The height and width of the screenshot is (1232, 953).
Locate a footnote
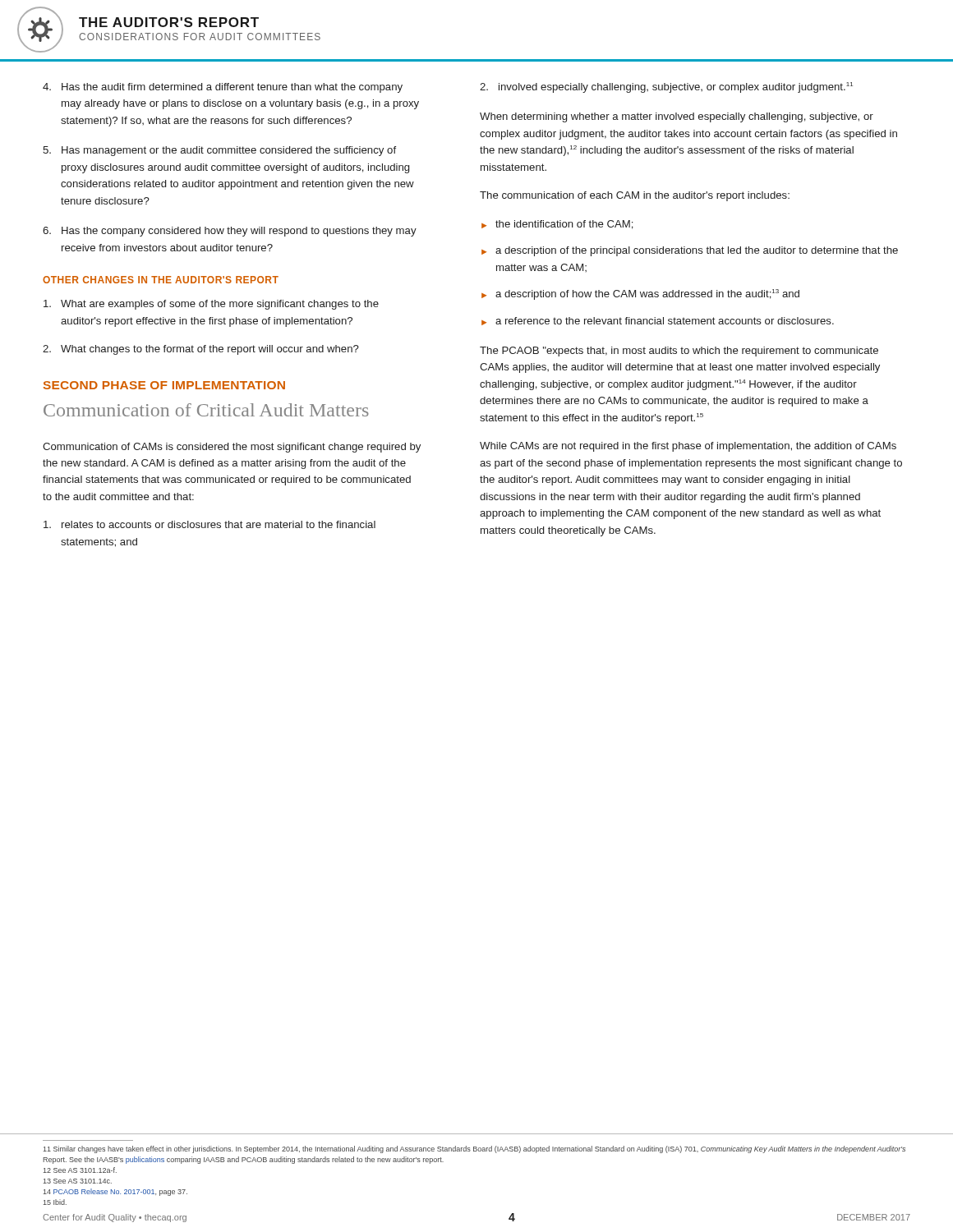pos(474,1173)
